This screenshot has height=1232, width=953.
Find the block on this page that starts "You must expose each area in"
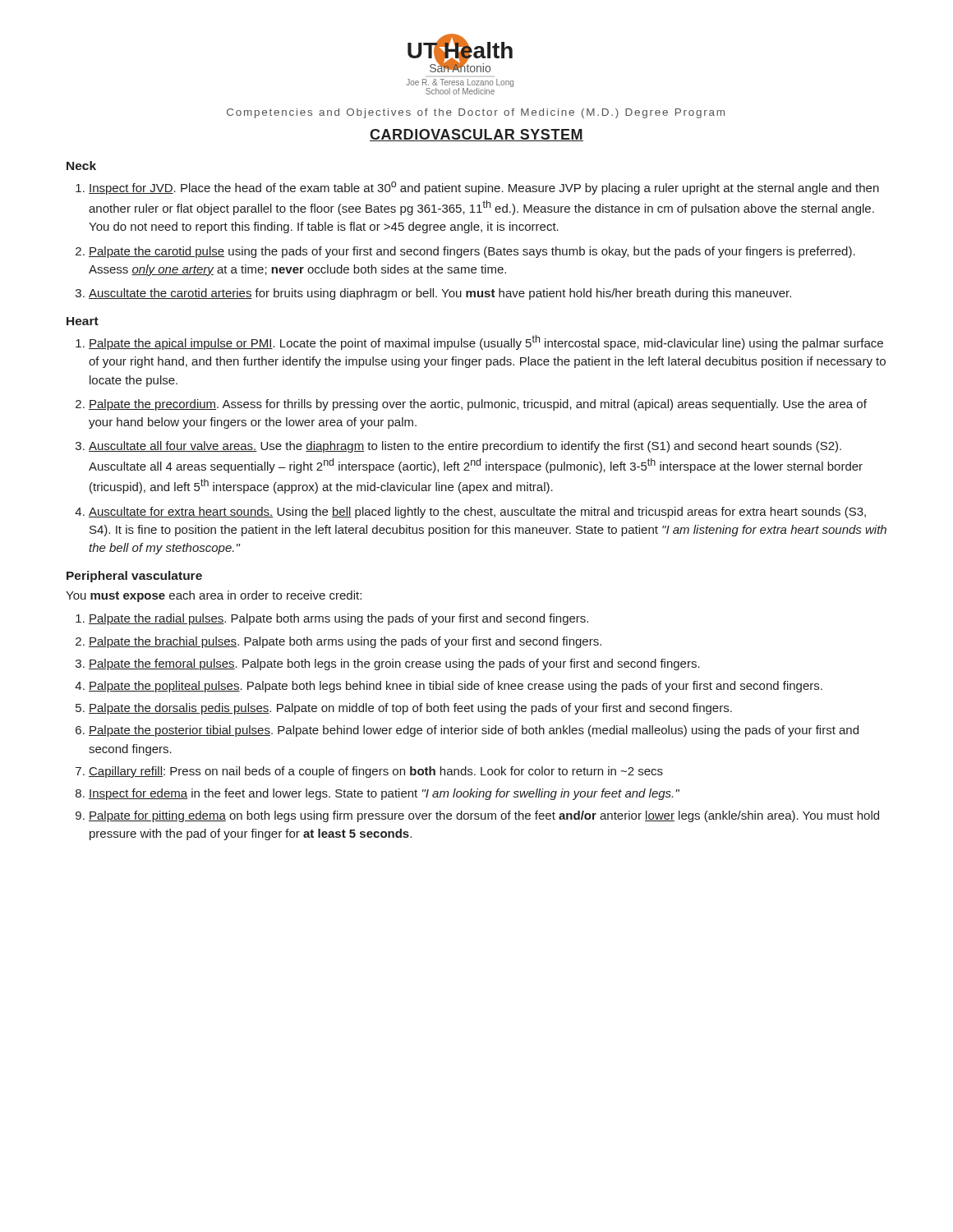[214, 595]
